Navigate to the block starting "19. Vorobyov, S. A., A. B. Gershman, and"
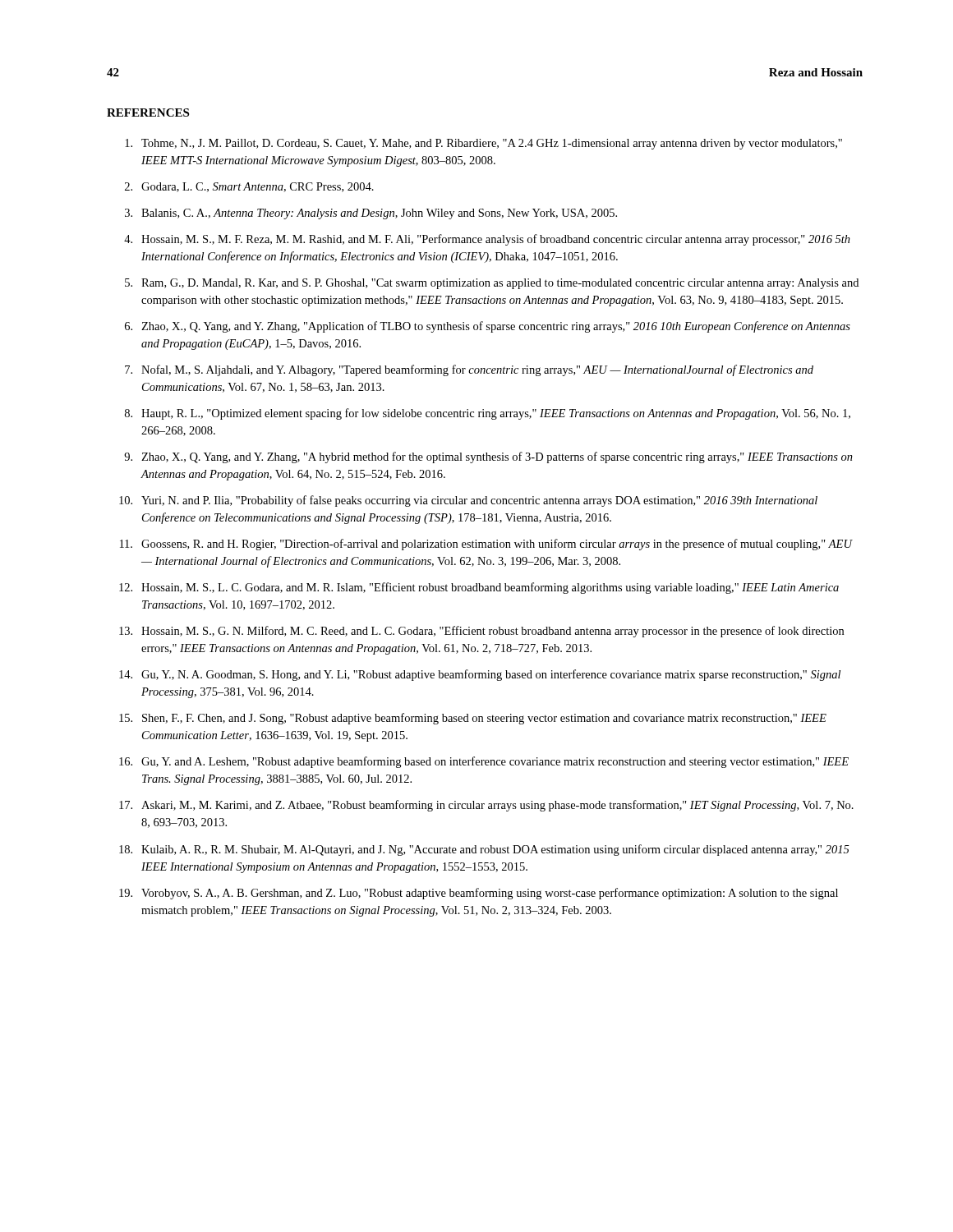 coord(485,901)
